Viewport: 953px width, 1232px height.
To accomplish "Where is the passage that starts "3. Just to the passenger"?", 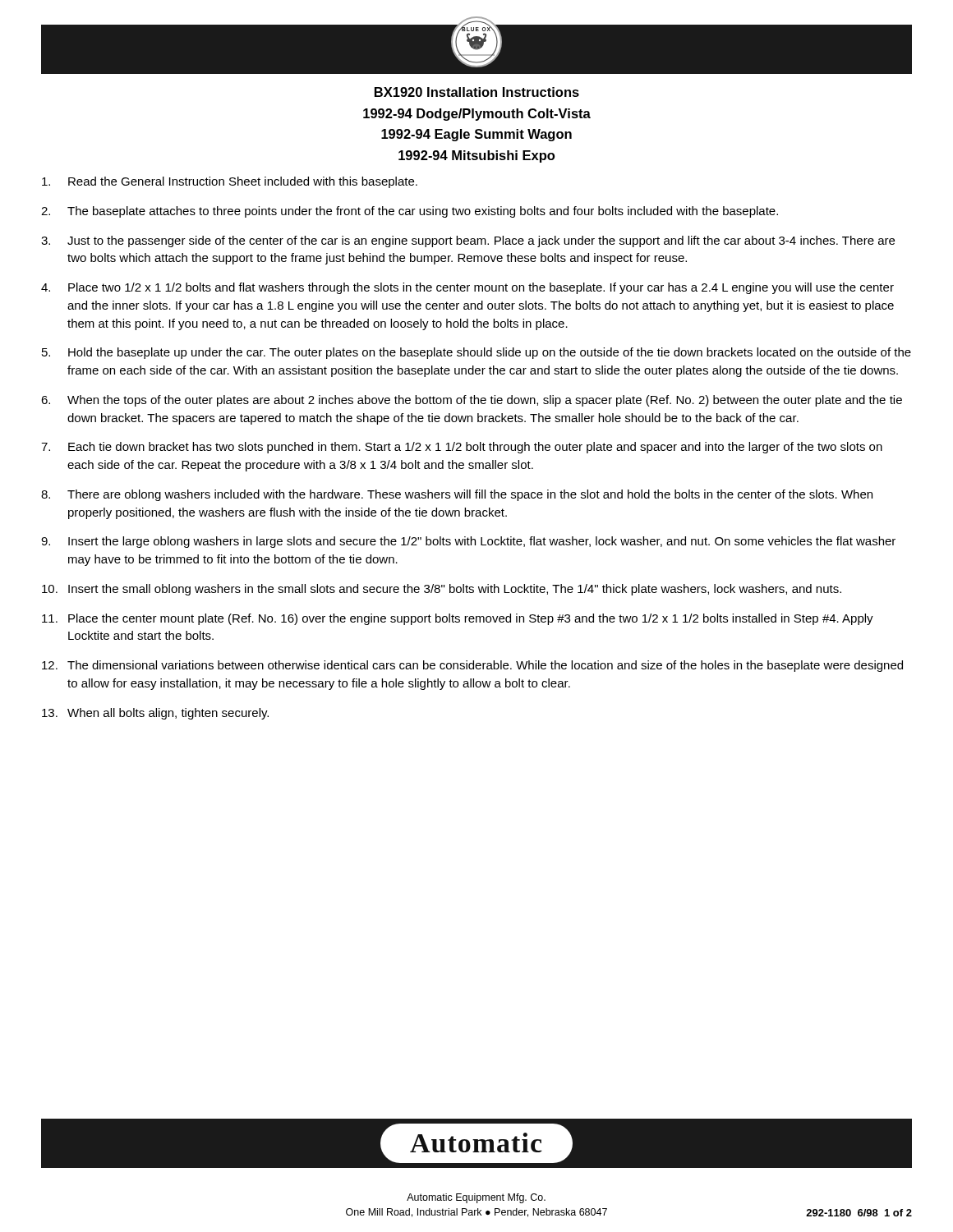I will [476, 249].
